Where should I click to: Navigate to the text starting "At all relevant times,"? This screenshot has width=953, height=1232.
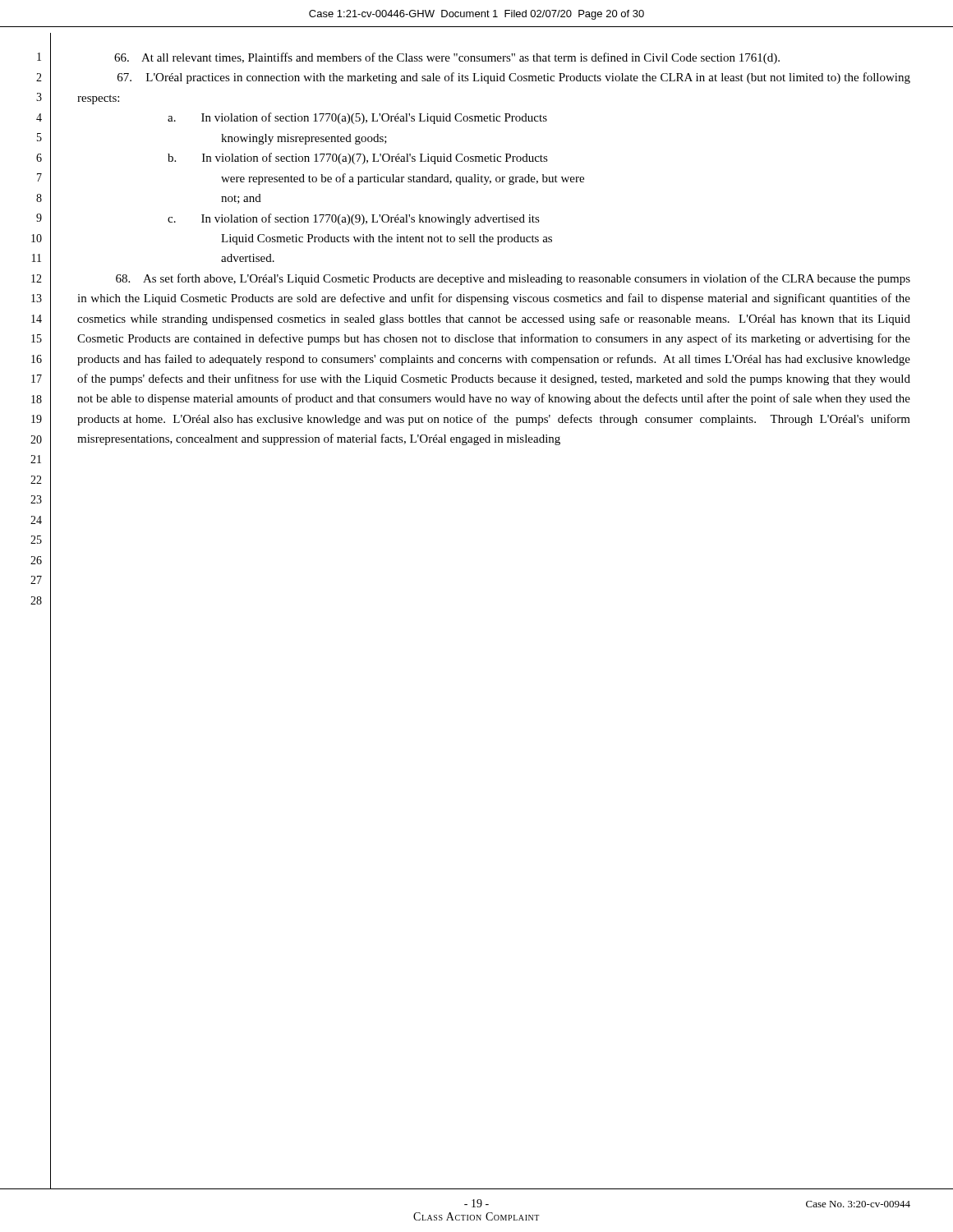(x=429, y=57)
